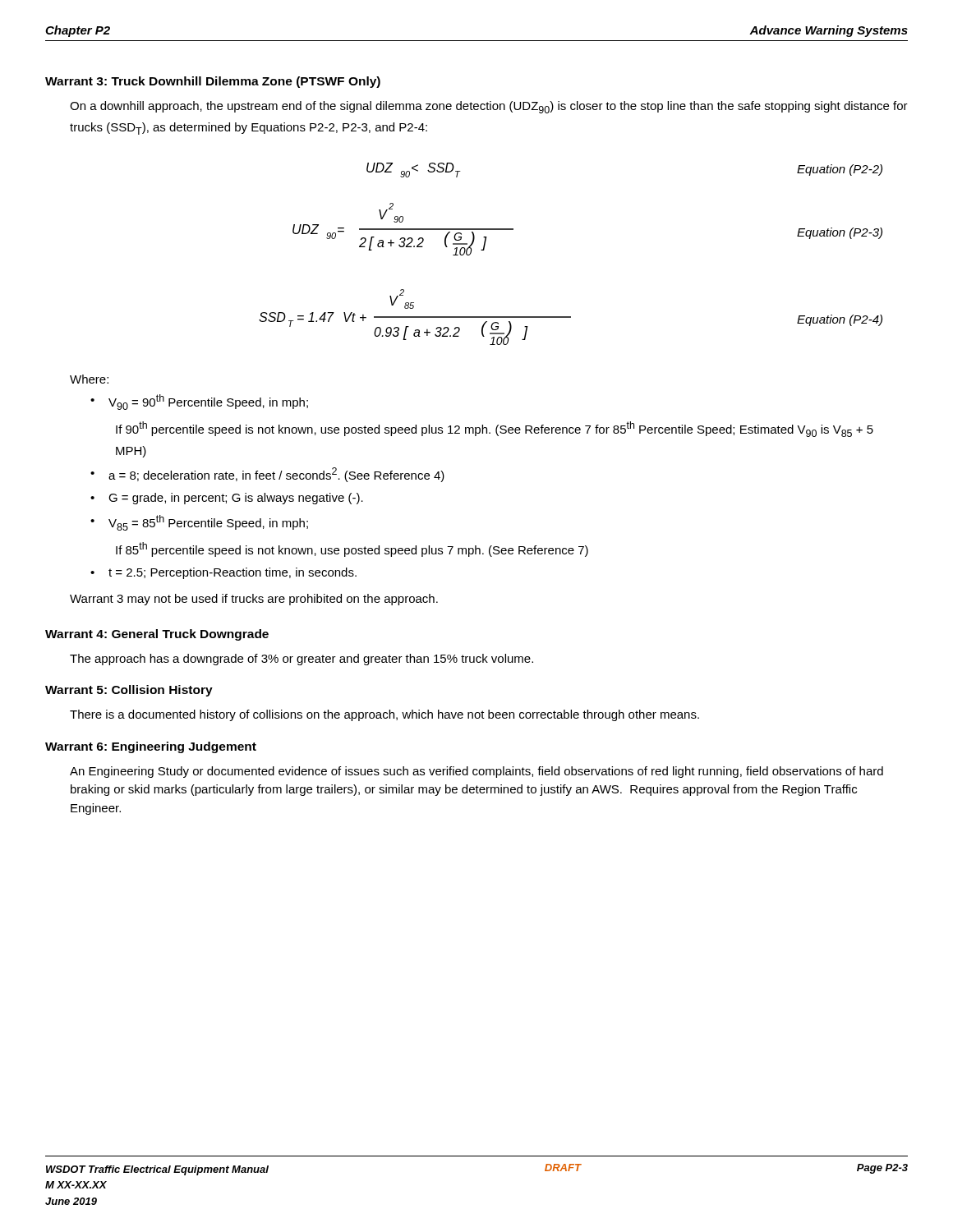Navigate to the block starting "SSD T ="
The width and height of the screenshot is (953, 1232).
tap(497, 319)
